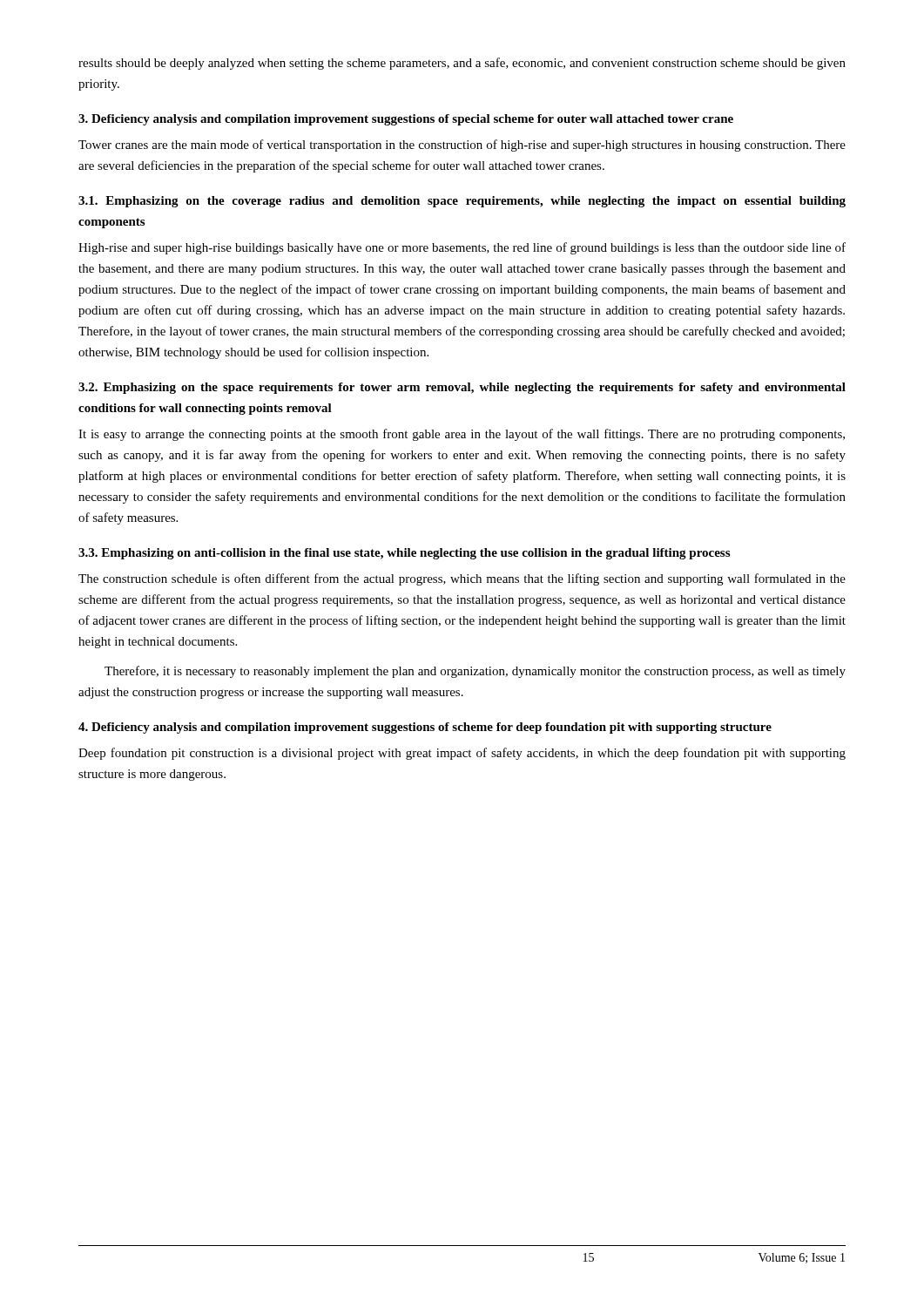Image resolution: width=924 pixels, height=1307 pixels.
Task: Locate the passage starting "It is easy to"
Action: (x=462, y=476)
